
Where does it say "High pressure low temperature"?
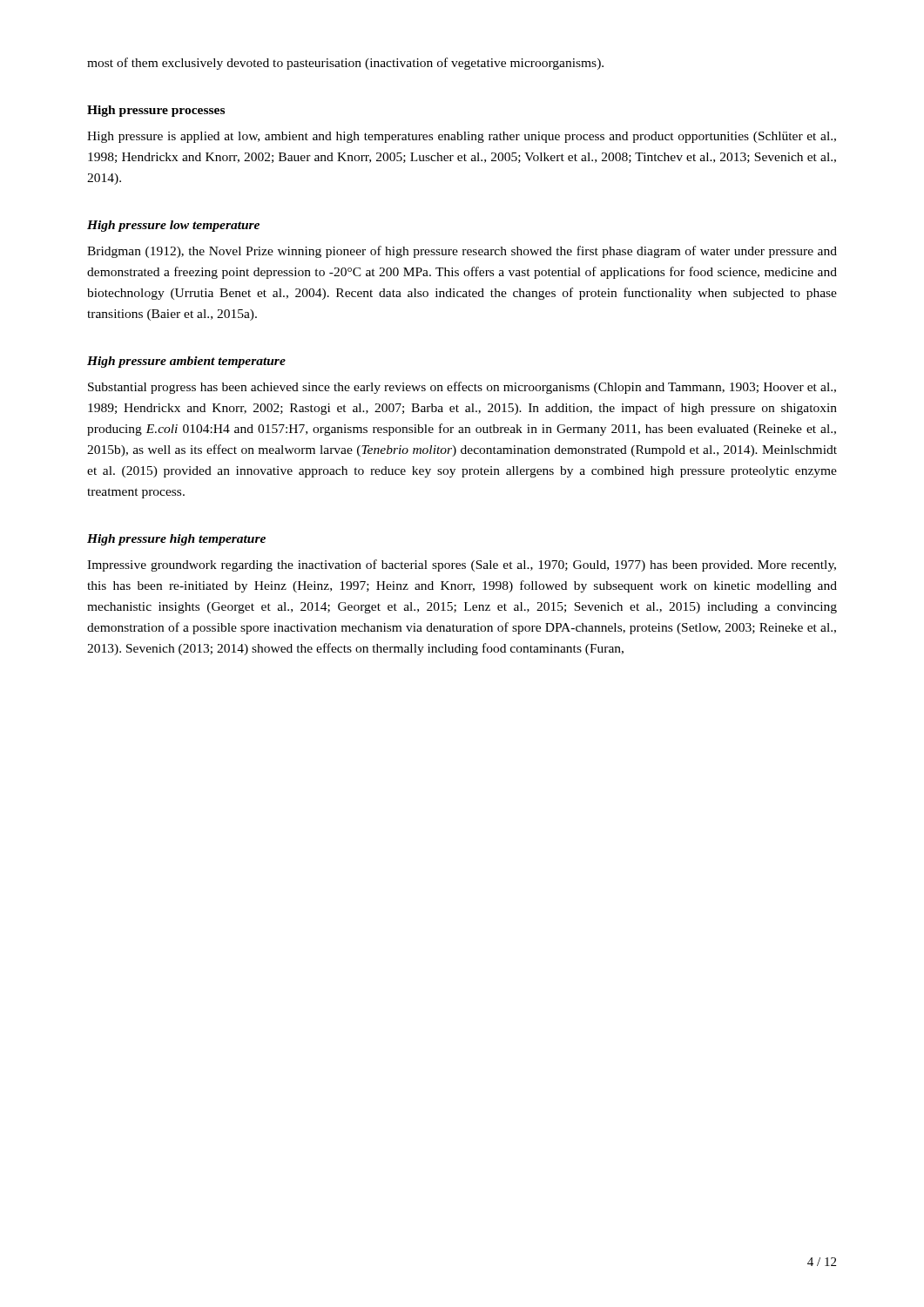(x=174, y=224)
